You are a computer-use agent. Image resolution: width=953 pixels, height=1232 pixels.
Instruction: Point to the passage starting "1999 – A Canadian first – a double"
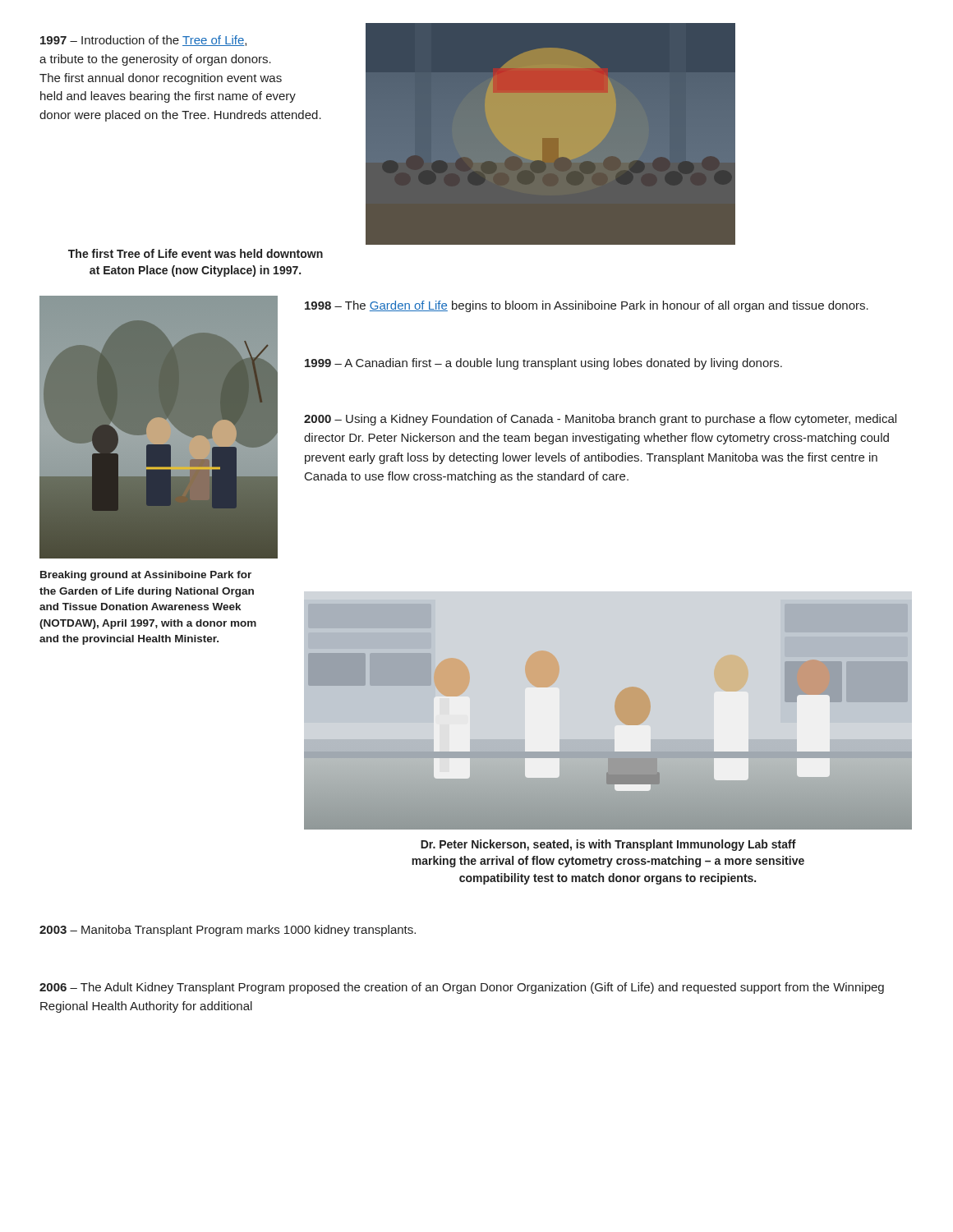(x=543, y=363)
